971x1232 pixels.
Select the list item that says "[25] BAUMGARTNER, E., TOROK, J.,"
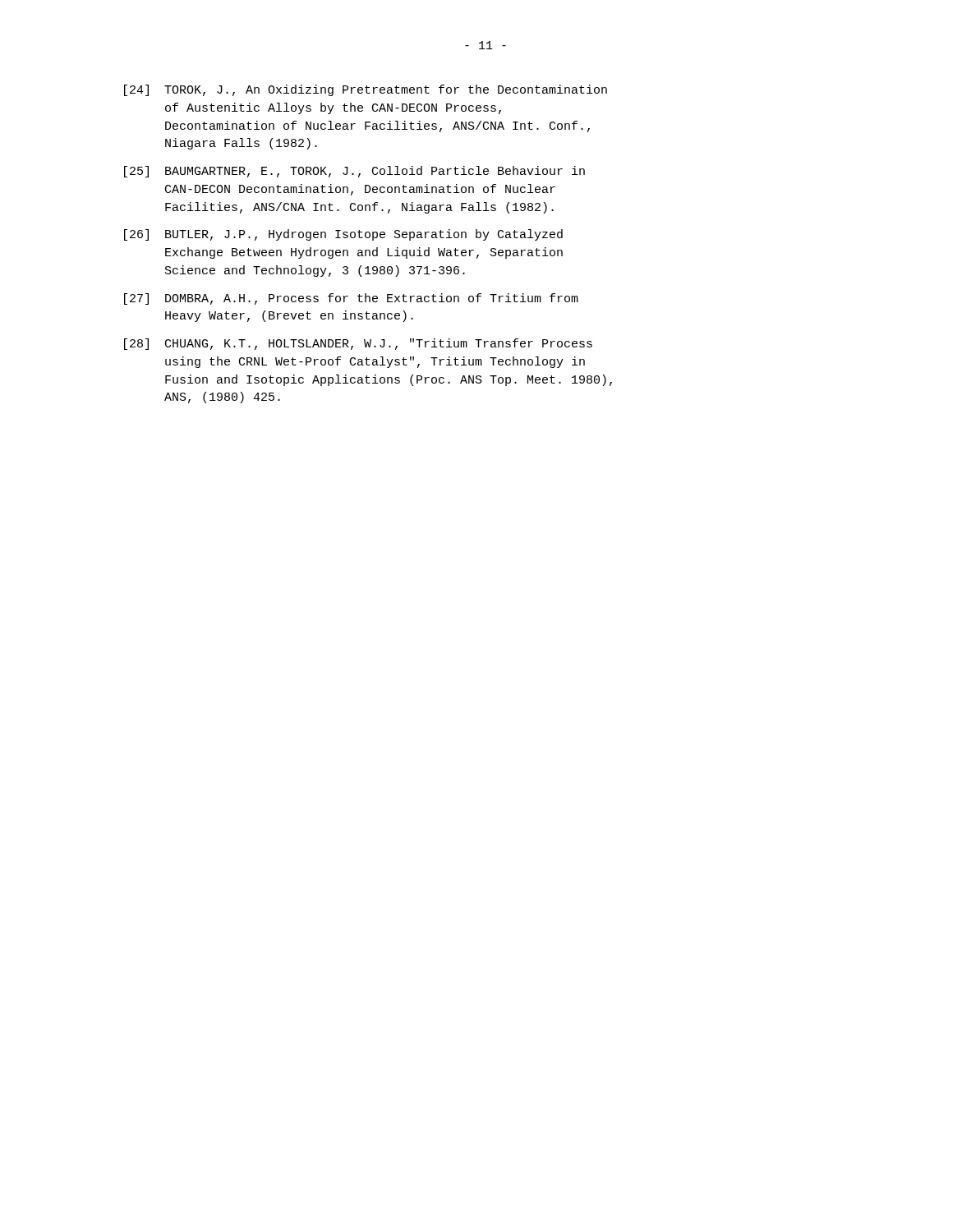click(x=509, y=190)
